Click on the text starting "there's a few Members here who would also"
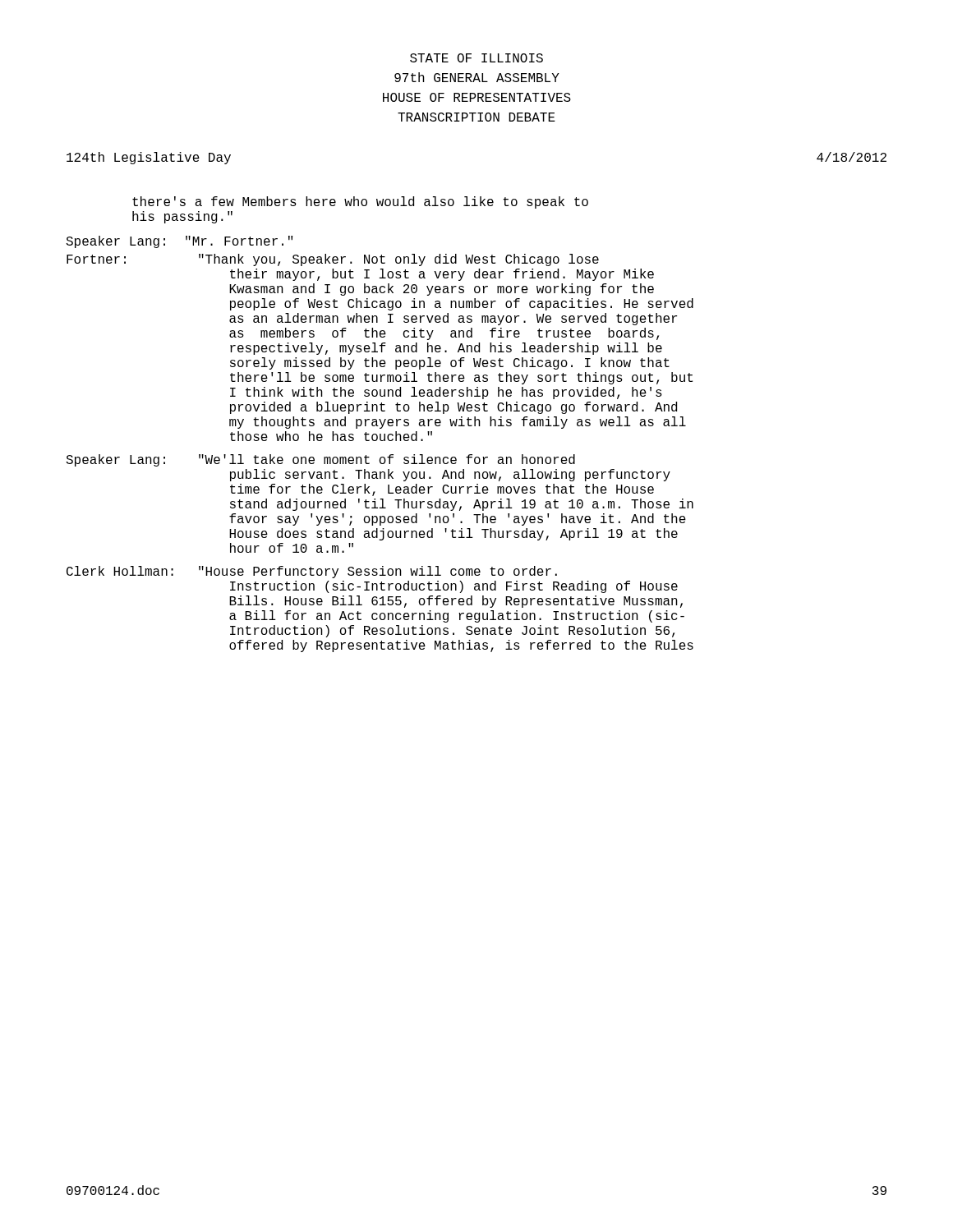The width and height of the screenshot is (953, 1232). pos(360,210)
